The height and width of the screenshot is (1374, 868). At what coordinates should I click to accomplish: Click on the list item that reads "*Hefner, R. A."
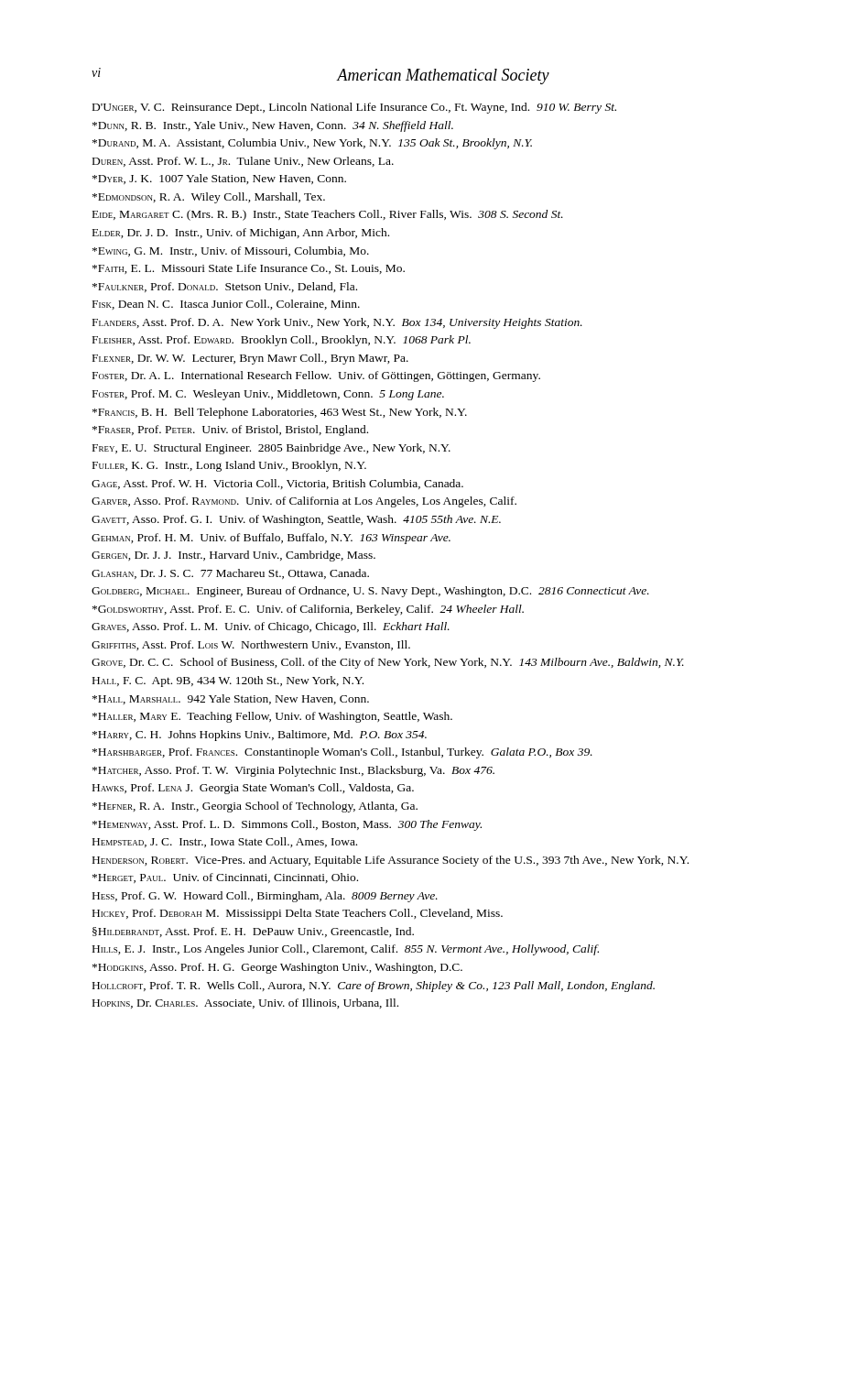(255, 806)
